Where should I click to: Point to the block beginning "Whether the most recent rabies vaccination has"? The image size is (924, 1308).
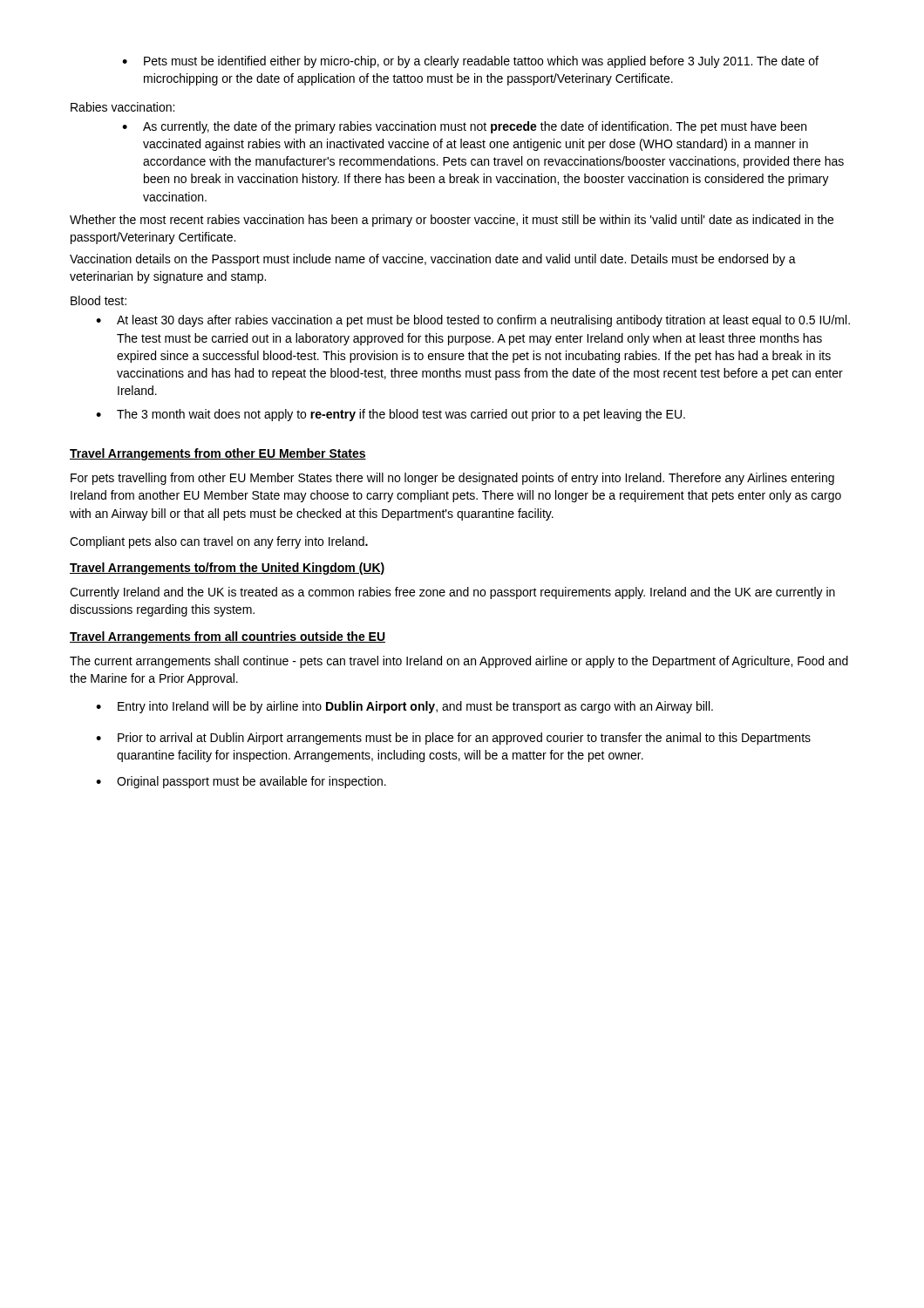pos(452,229)
